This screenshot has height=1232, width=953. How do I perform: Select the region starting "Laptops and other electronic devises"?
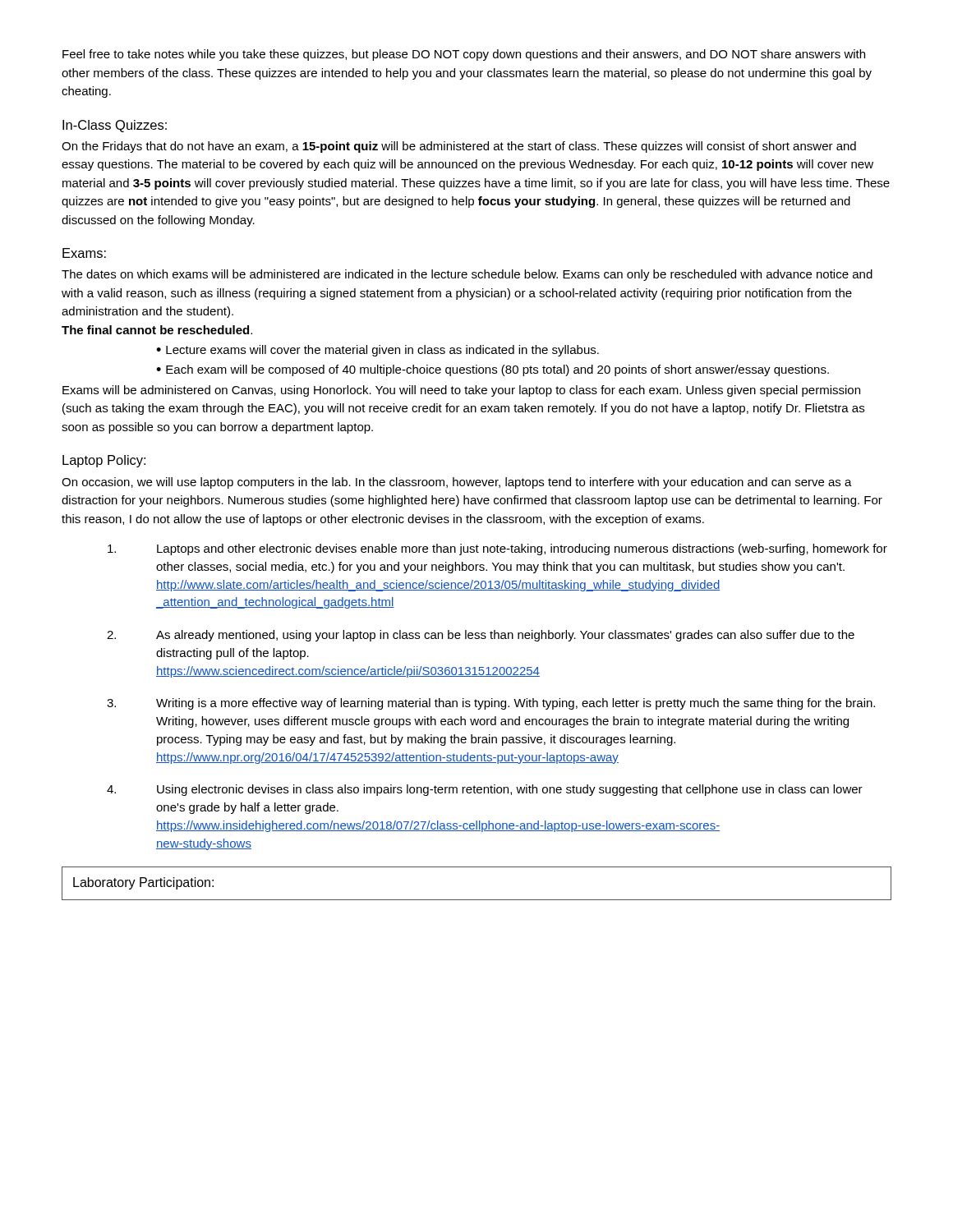point(499,575)
